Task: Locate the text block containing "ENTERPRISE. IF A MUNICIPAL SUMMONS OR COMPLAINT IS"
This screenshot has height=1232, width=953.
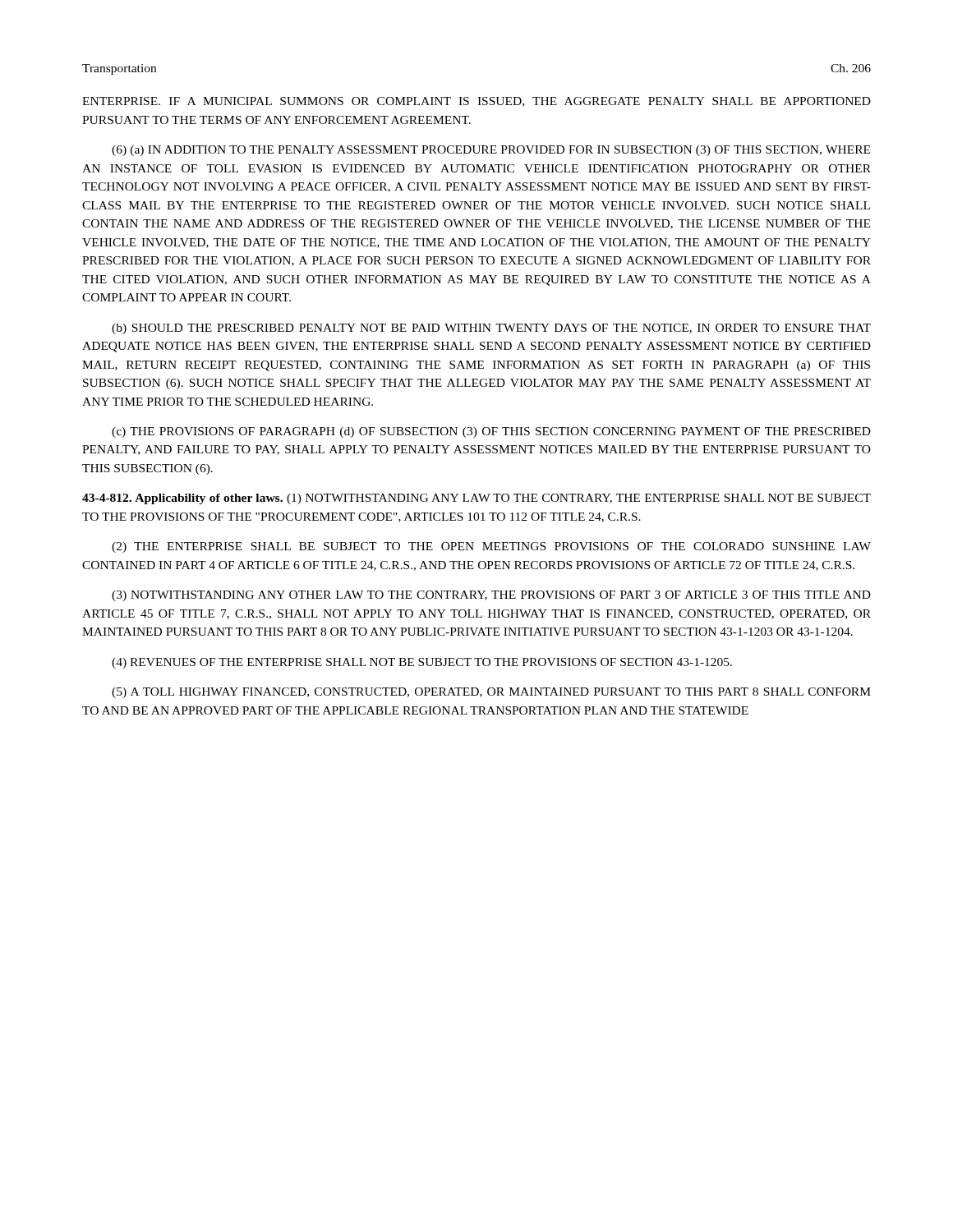Action: pos(476,111)
